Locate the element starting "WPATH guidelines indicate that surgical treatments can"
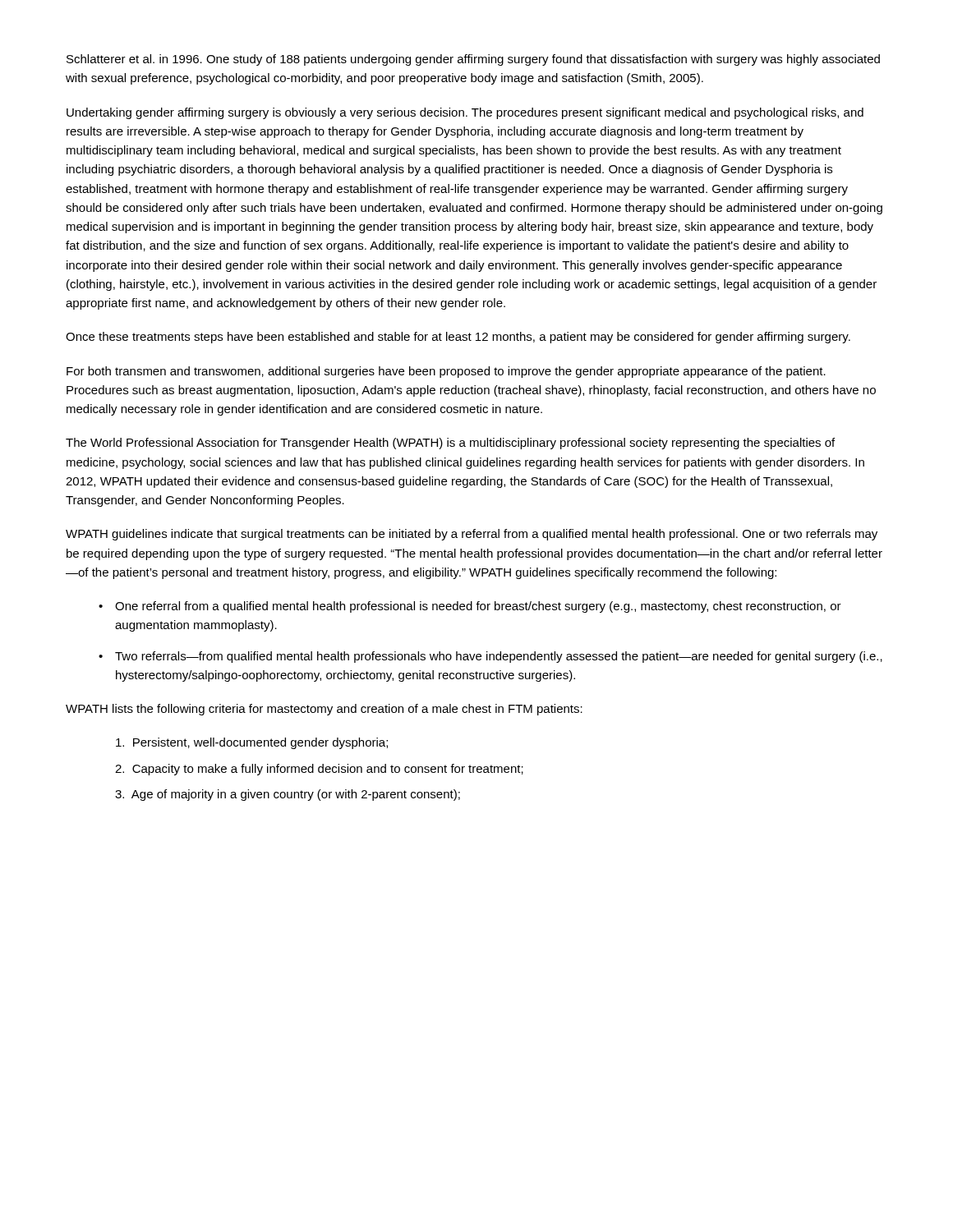The height and width of the screenshot is (1232, 953). coord(474,553)
